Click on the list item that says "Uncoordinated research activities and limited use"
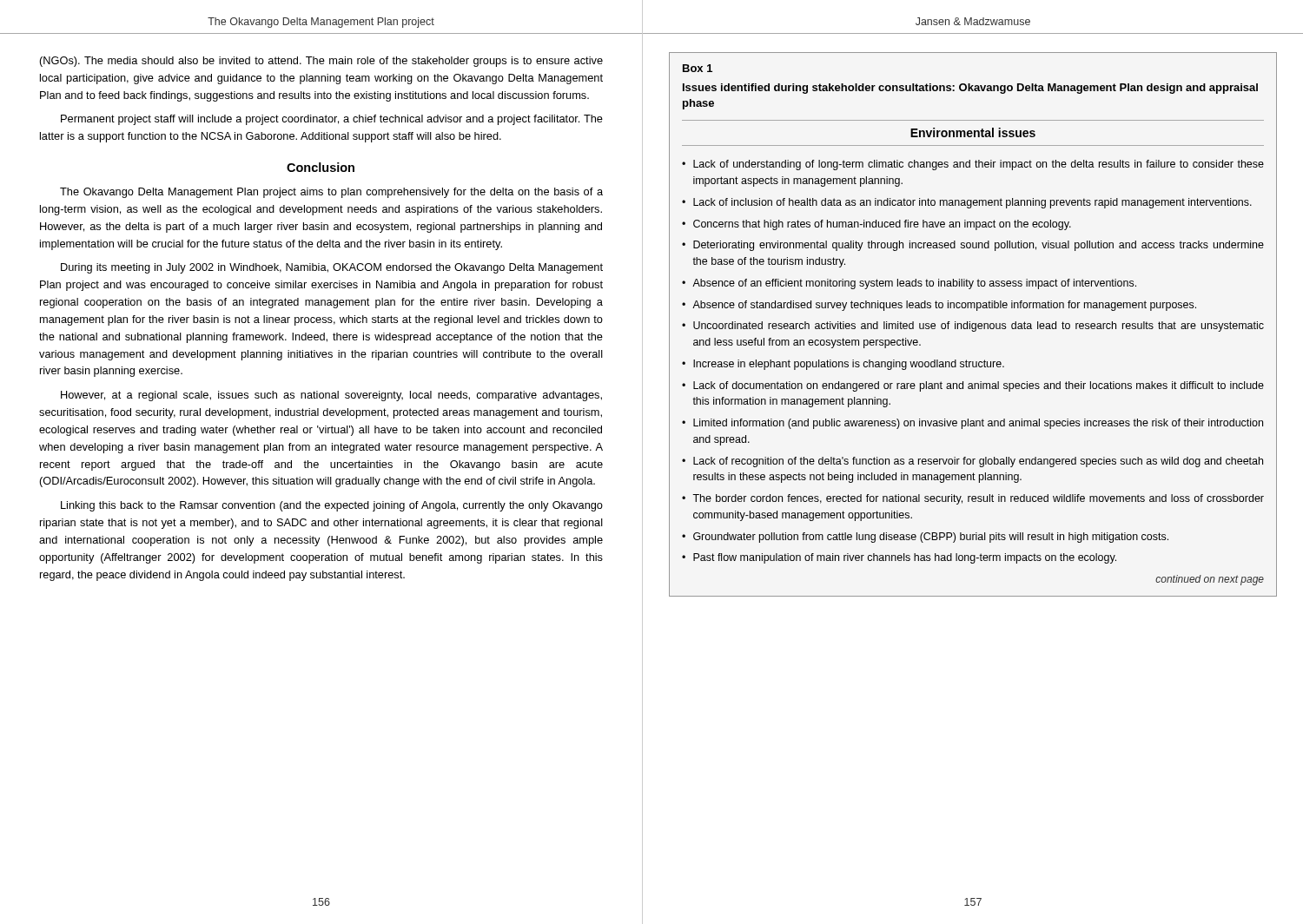1303x924 pixels. (978, 334)
